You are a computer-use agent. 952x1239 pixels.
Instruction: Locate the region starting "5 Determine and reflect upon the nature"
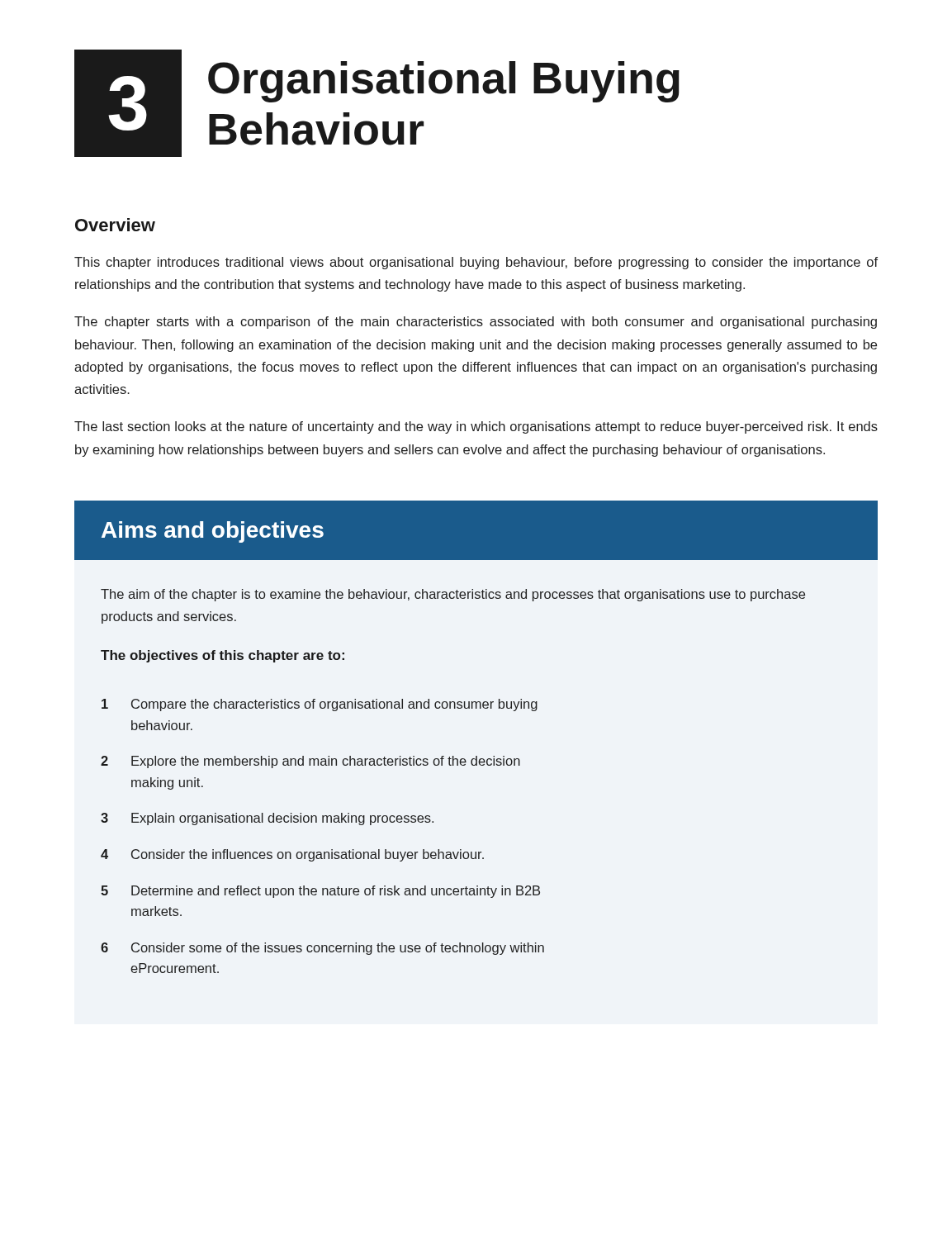click(476, 901)
